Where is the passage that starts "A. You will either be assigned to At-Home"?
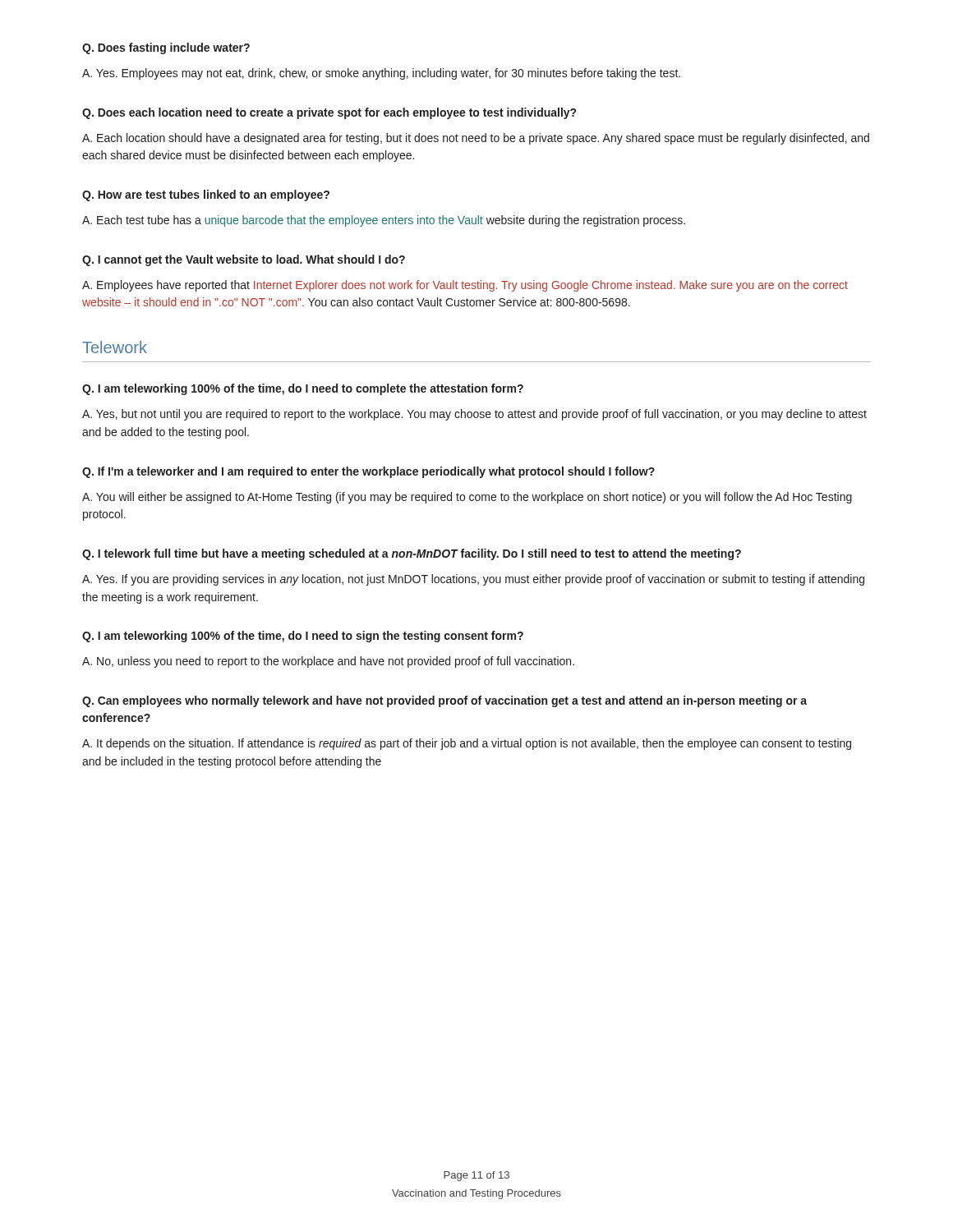 [x=467, y=505]
